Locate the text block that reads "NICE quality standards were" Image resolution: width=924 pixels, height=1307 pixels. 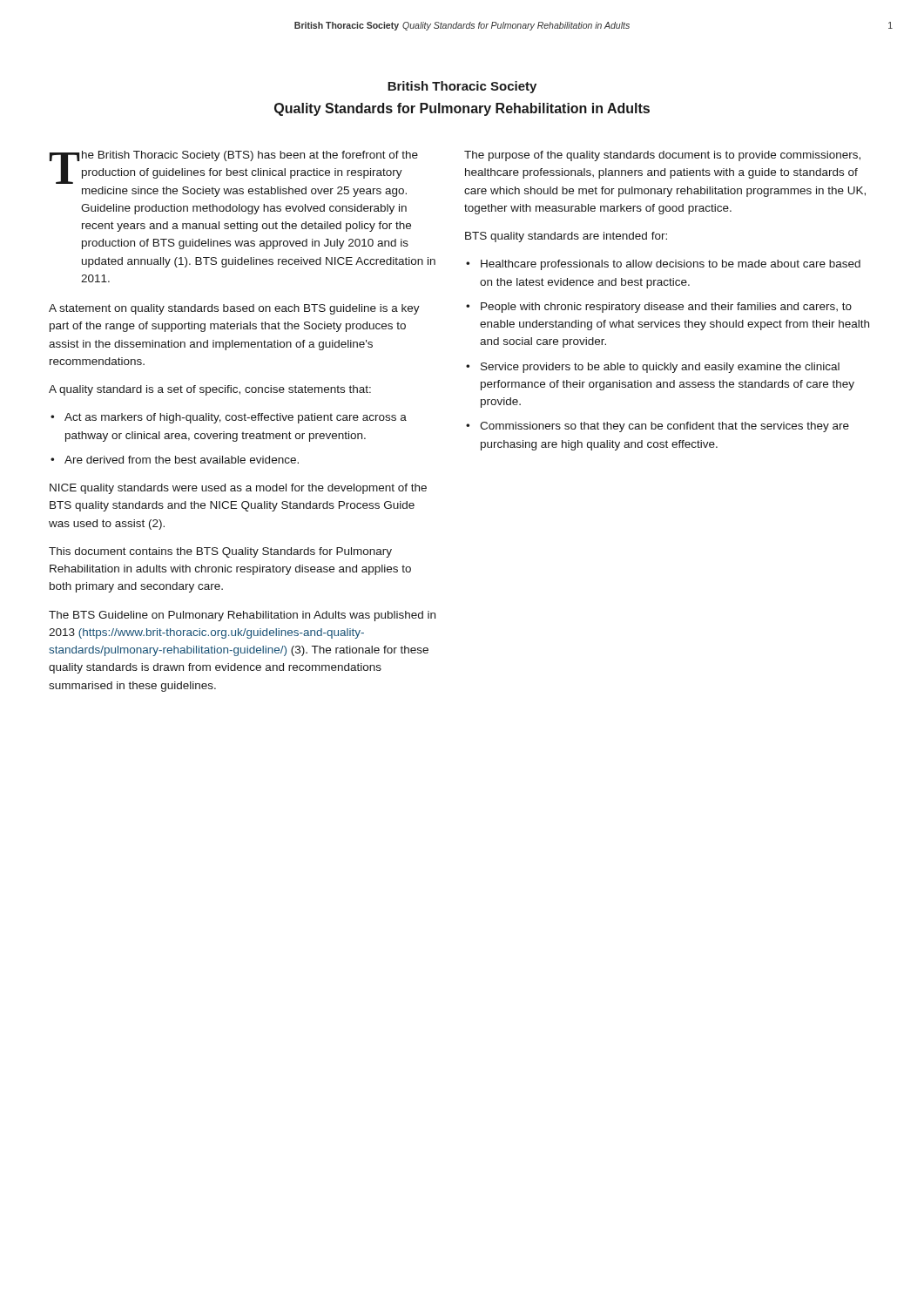coord(243,506)
